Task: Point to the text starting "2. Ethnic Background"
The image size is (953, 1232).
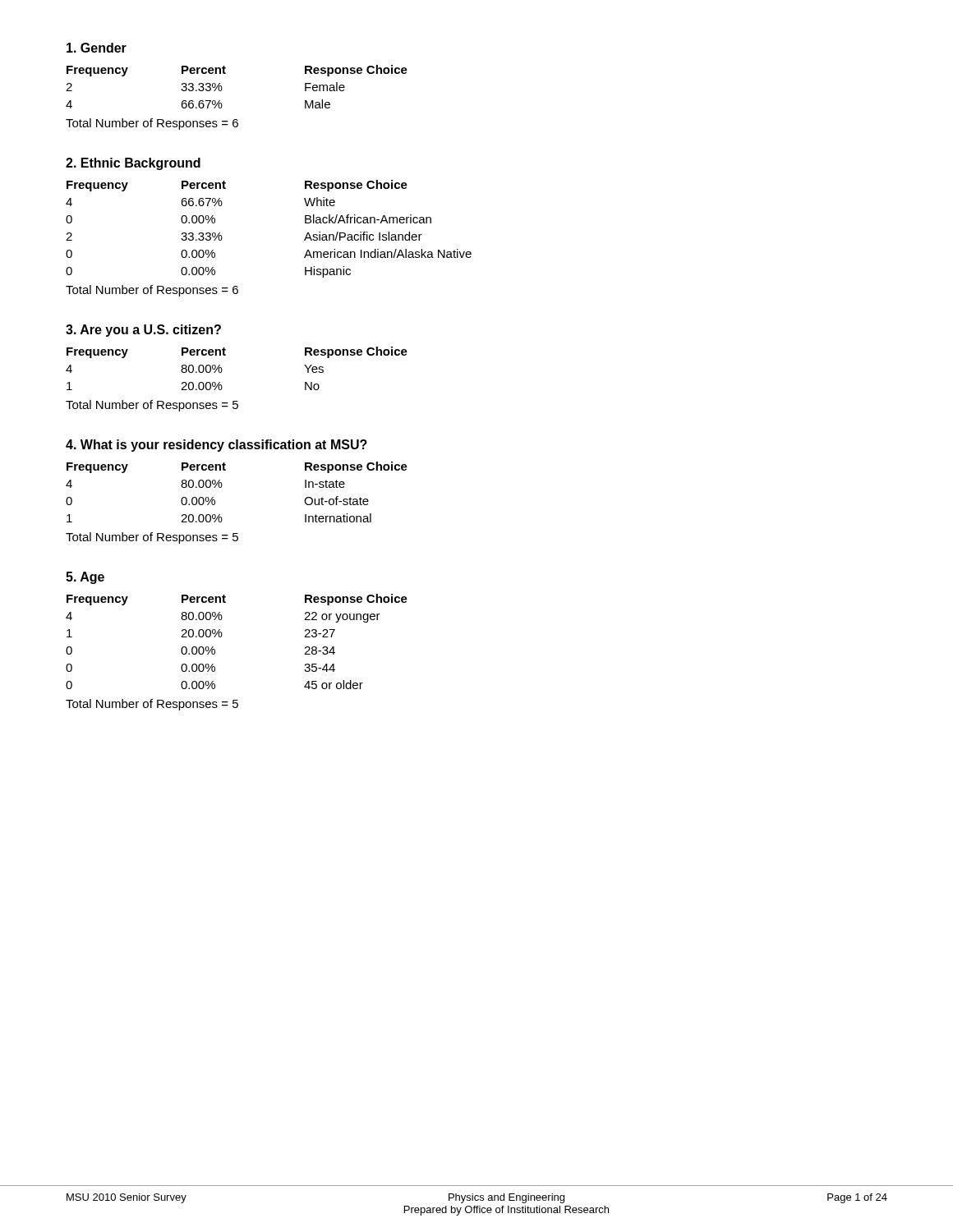Action: point(133,163)
